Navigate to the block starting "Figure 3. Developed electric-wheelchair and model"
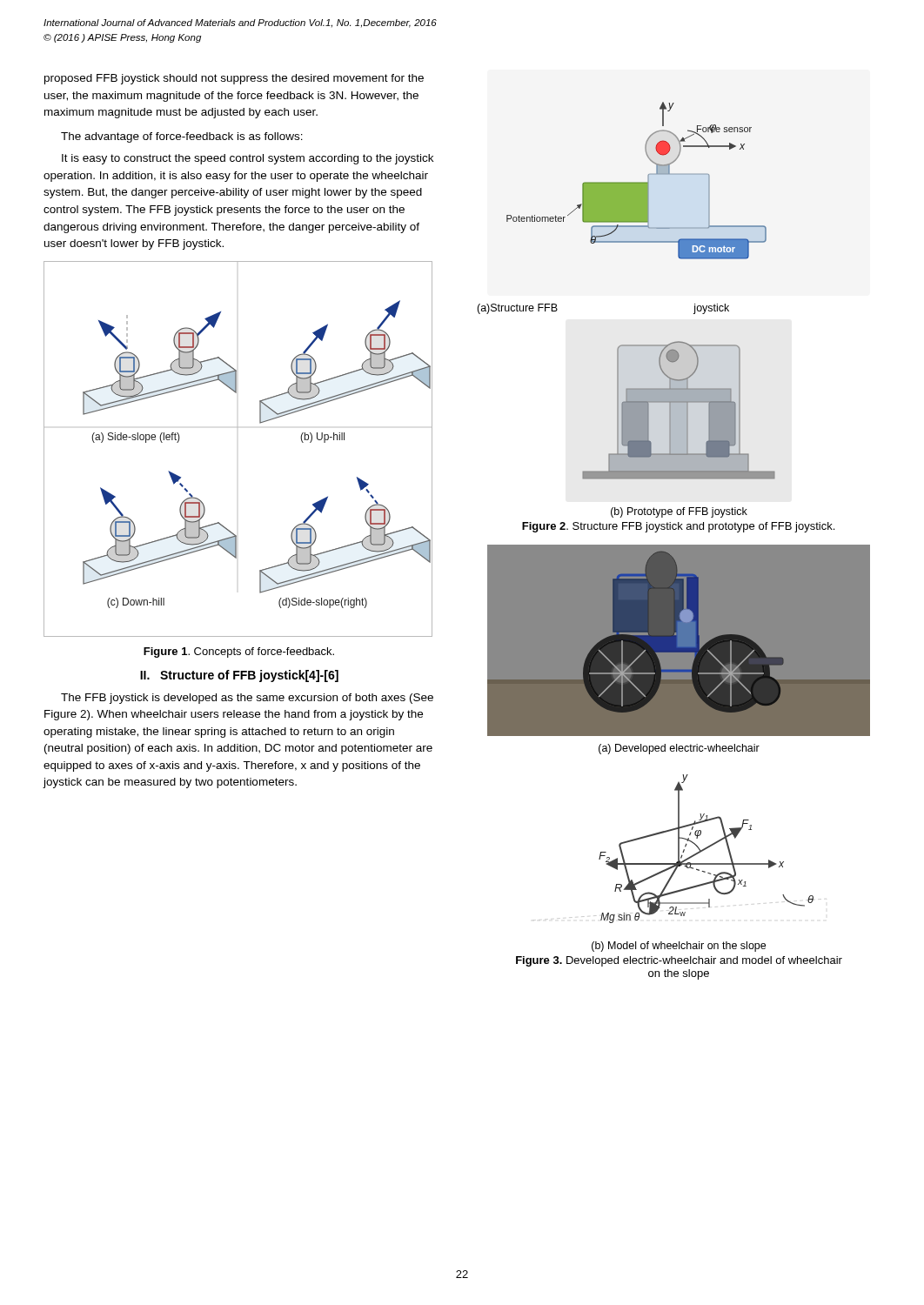 pyautogui.click(x=679, y=967)
